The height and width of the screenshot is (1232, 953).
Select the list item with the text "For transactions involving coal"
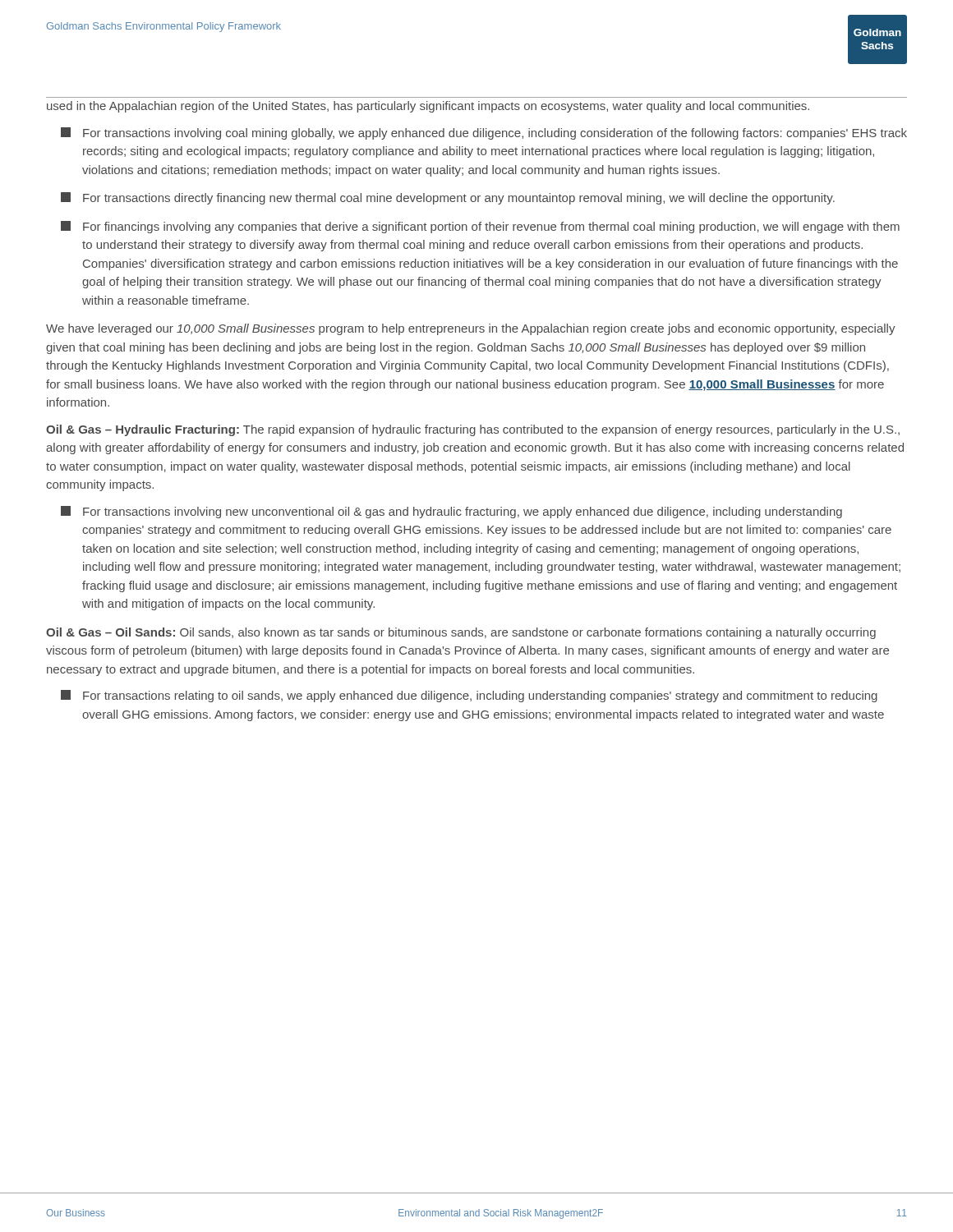pyautogui.click(x=484, y=151)
